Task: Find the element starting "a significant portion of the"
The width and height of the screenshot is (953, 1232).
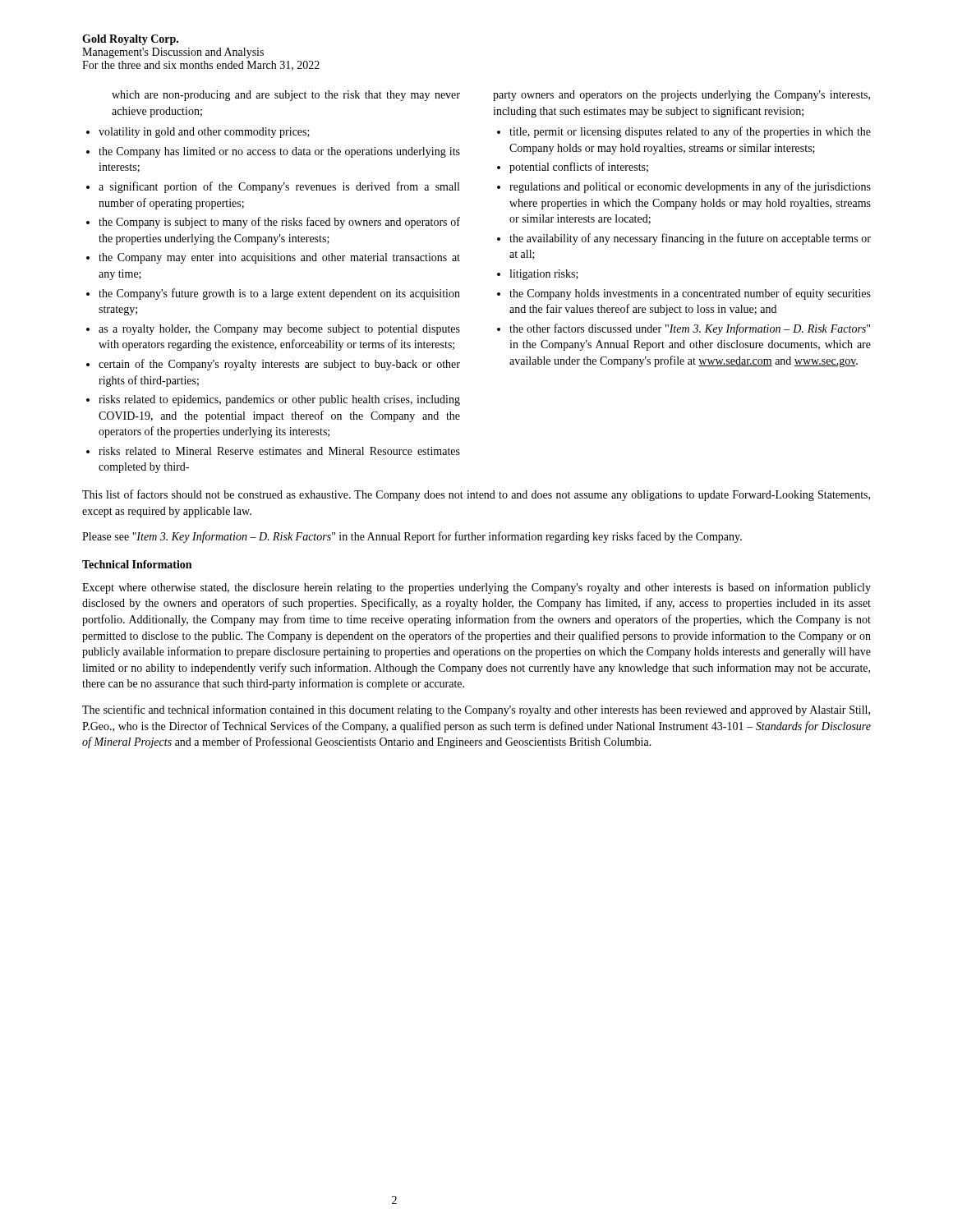Action: (279, 195)
